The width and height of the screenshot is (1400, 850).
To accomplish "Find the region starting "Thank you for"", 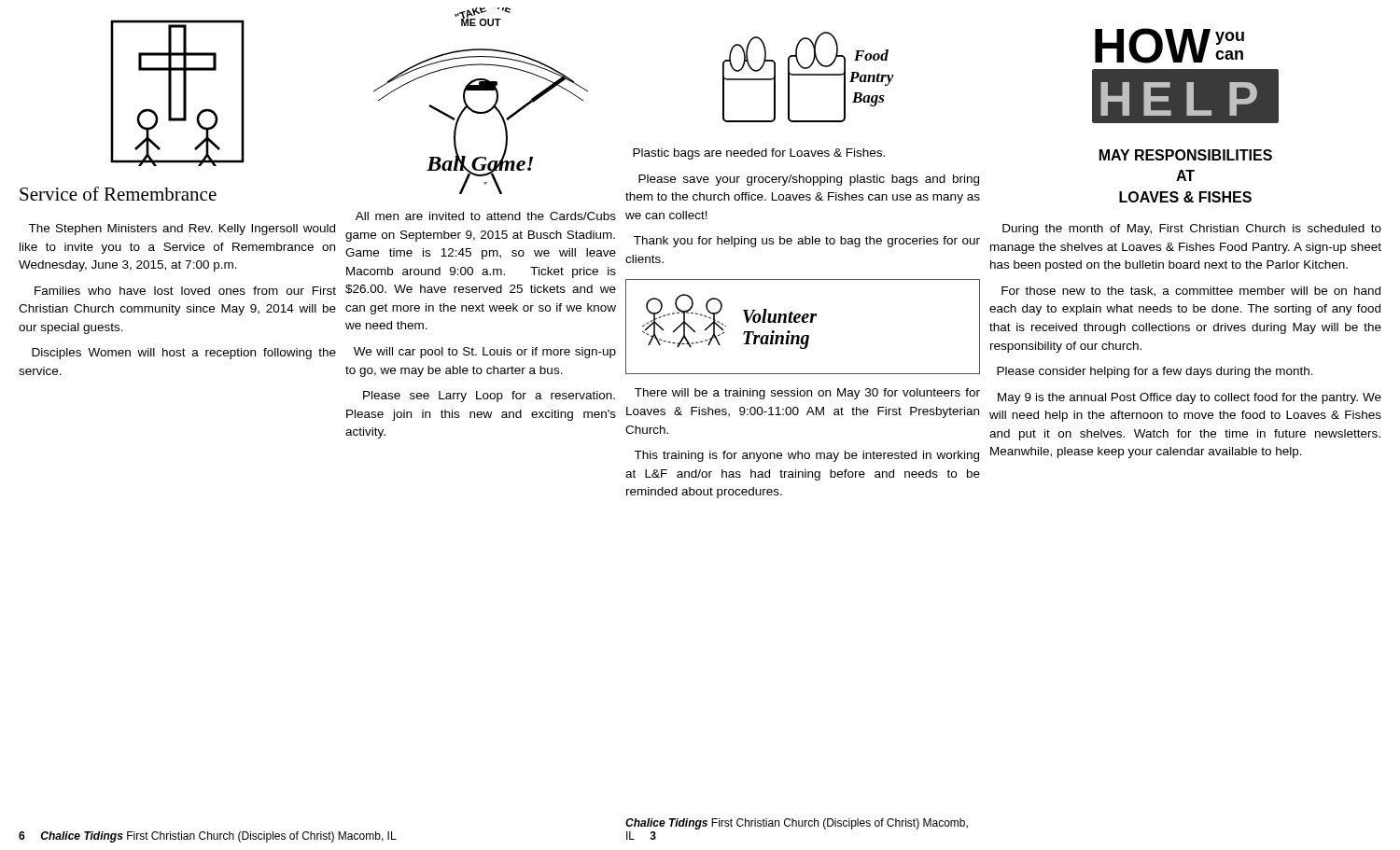I will [x=803, y=250].
